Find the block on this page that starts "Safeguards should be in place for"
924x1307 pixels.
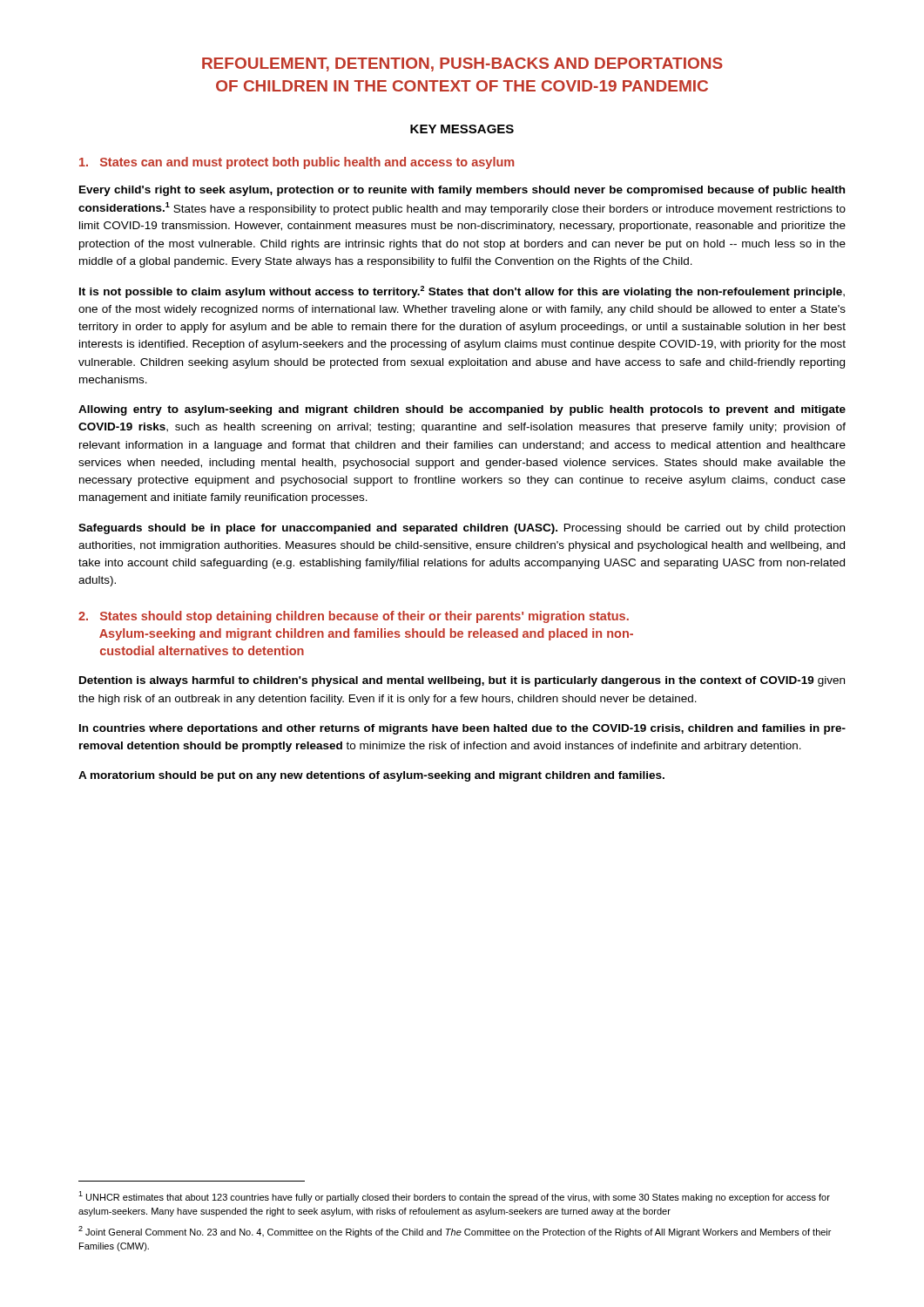pos(462,554)
